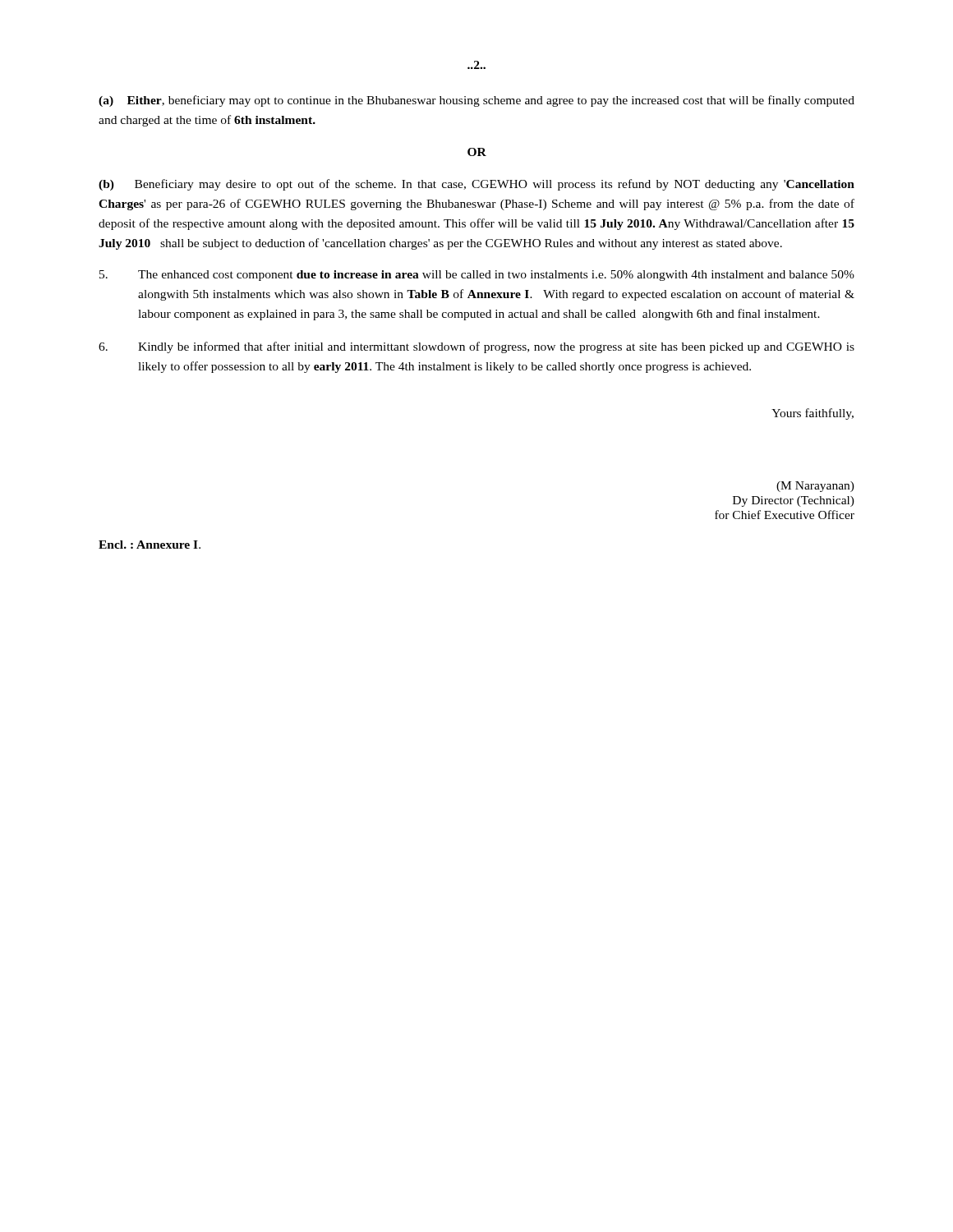
Task: Point to the text block starting "(M Narayanan) Dy Director"
Action: pos(784,500)
